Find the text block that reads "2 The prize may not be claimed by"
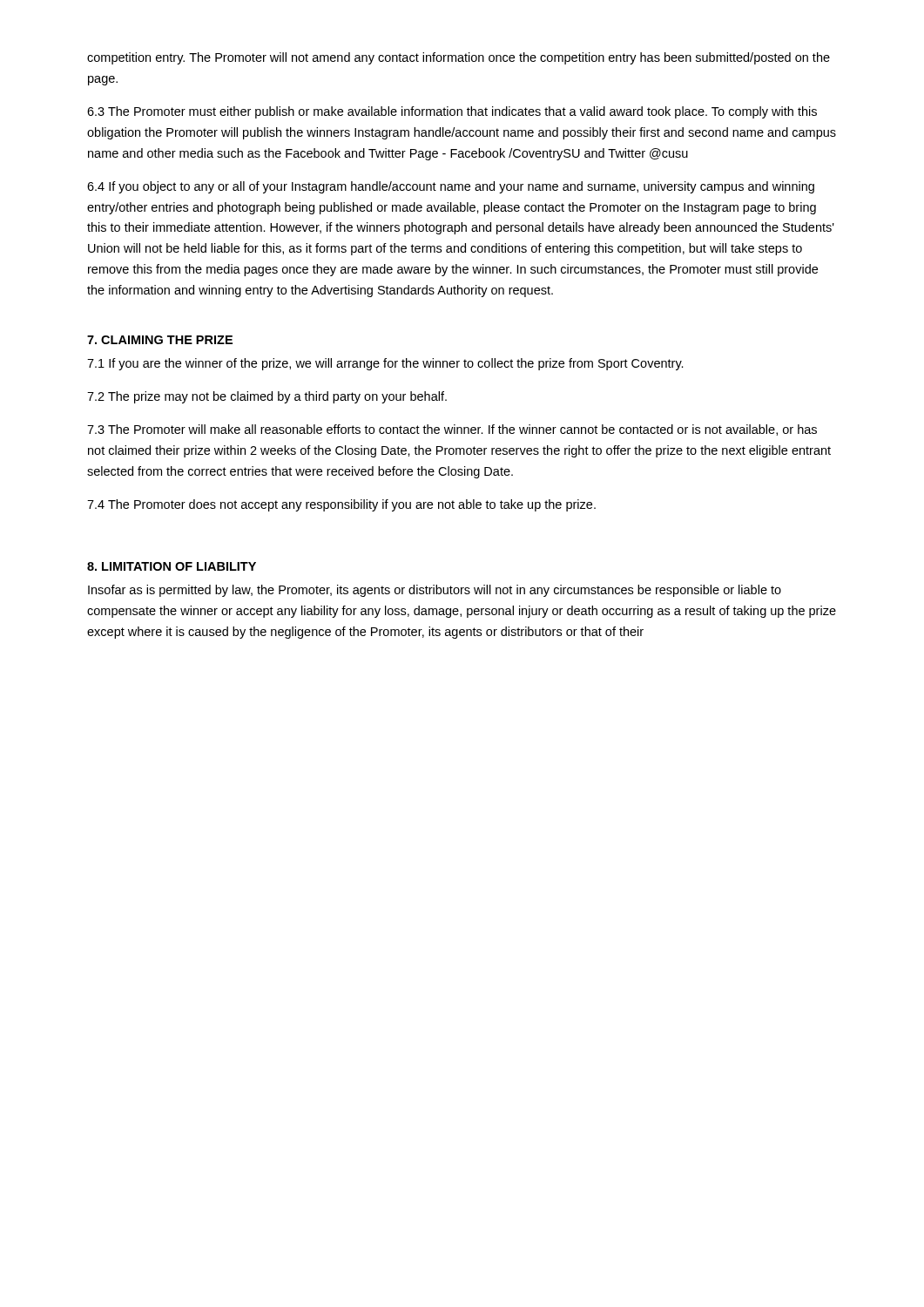The image size is (924, 1307). [x=267, y=396]
